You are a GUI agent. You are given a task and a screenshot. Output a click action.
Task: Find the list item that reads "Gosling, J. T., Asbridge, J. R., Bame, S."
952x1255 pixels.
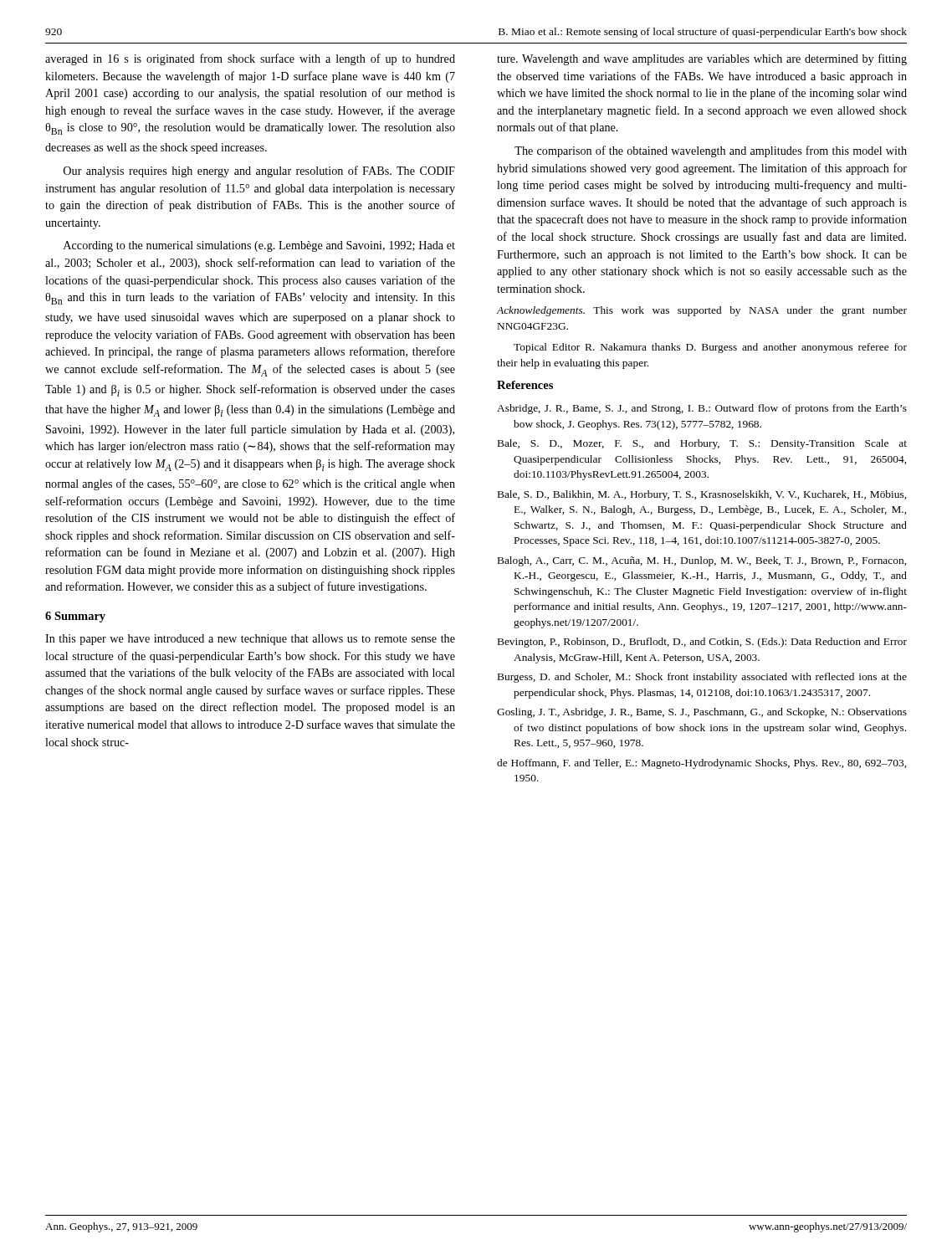(x=702, y=727)
